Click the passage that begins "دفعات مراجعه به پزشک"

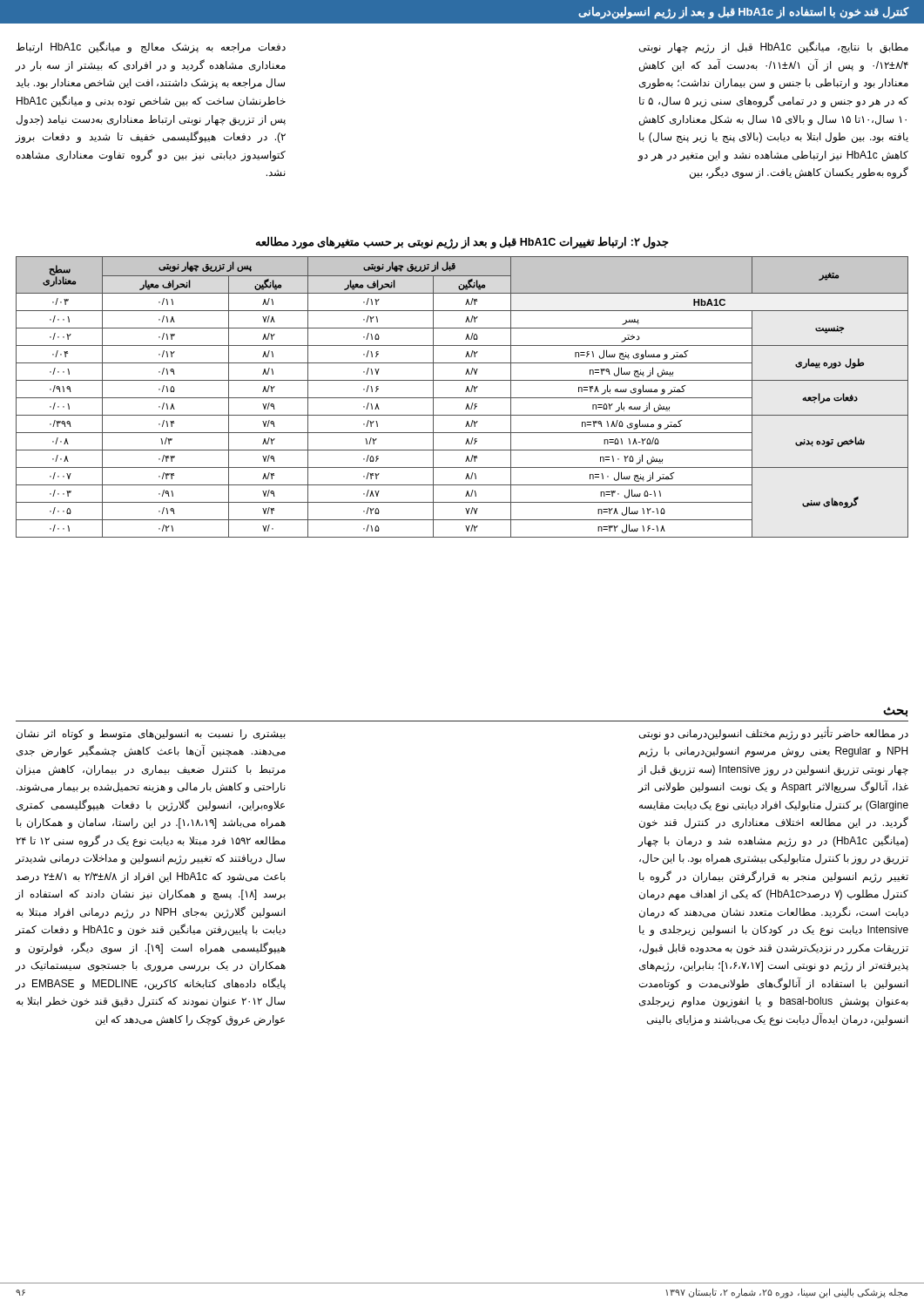pos(151,110)
